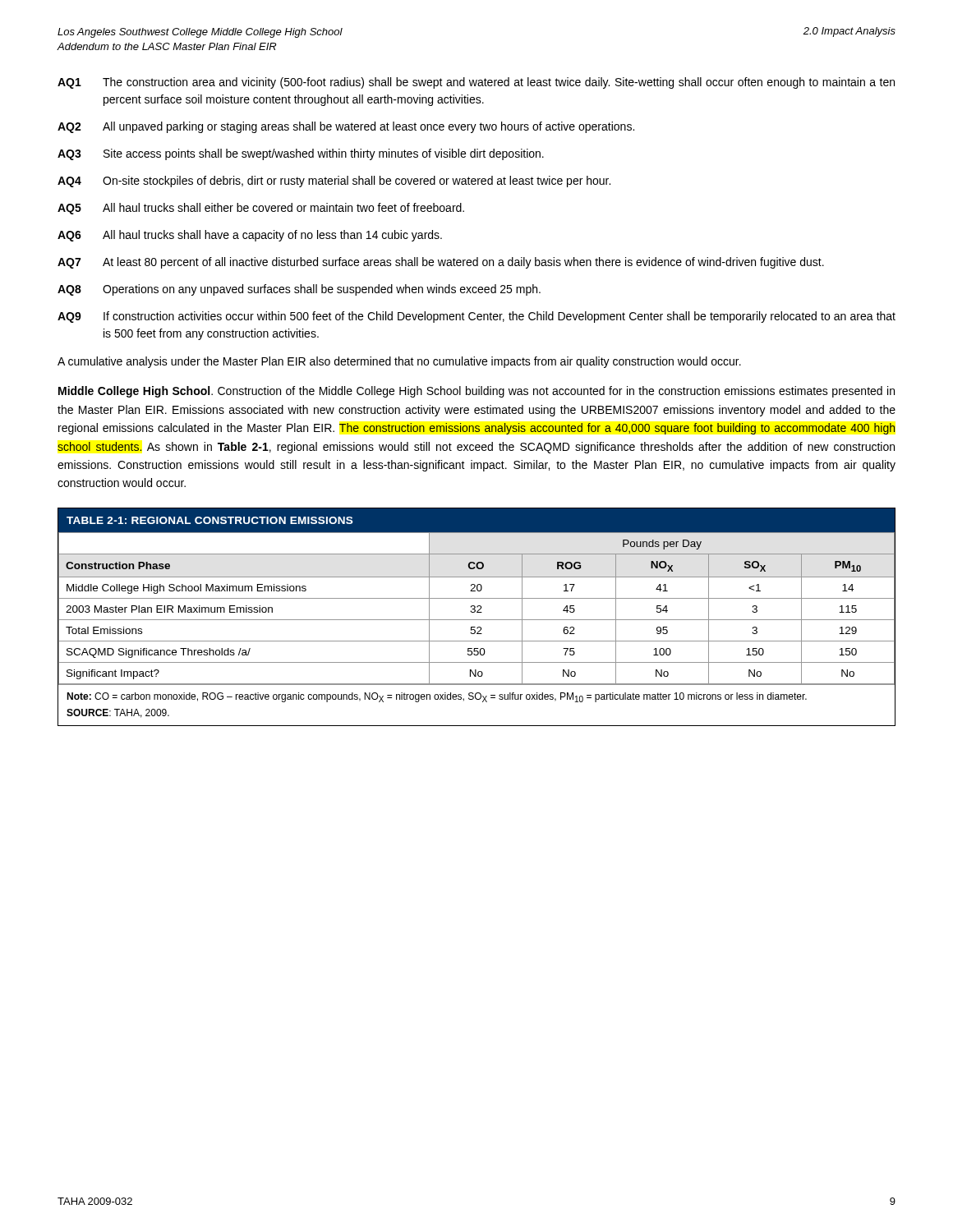This screenshot has width=953, height=1232.
Task: Locate the block of text that opens with "AQ3 Site access points shall be swept/washed"
Action: tap(476, 154)
